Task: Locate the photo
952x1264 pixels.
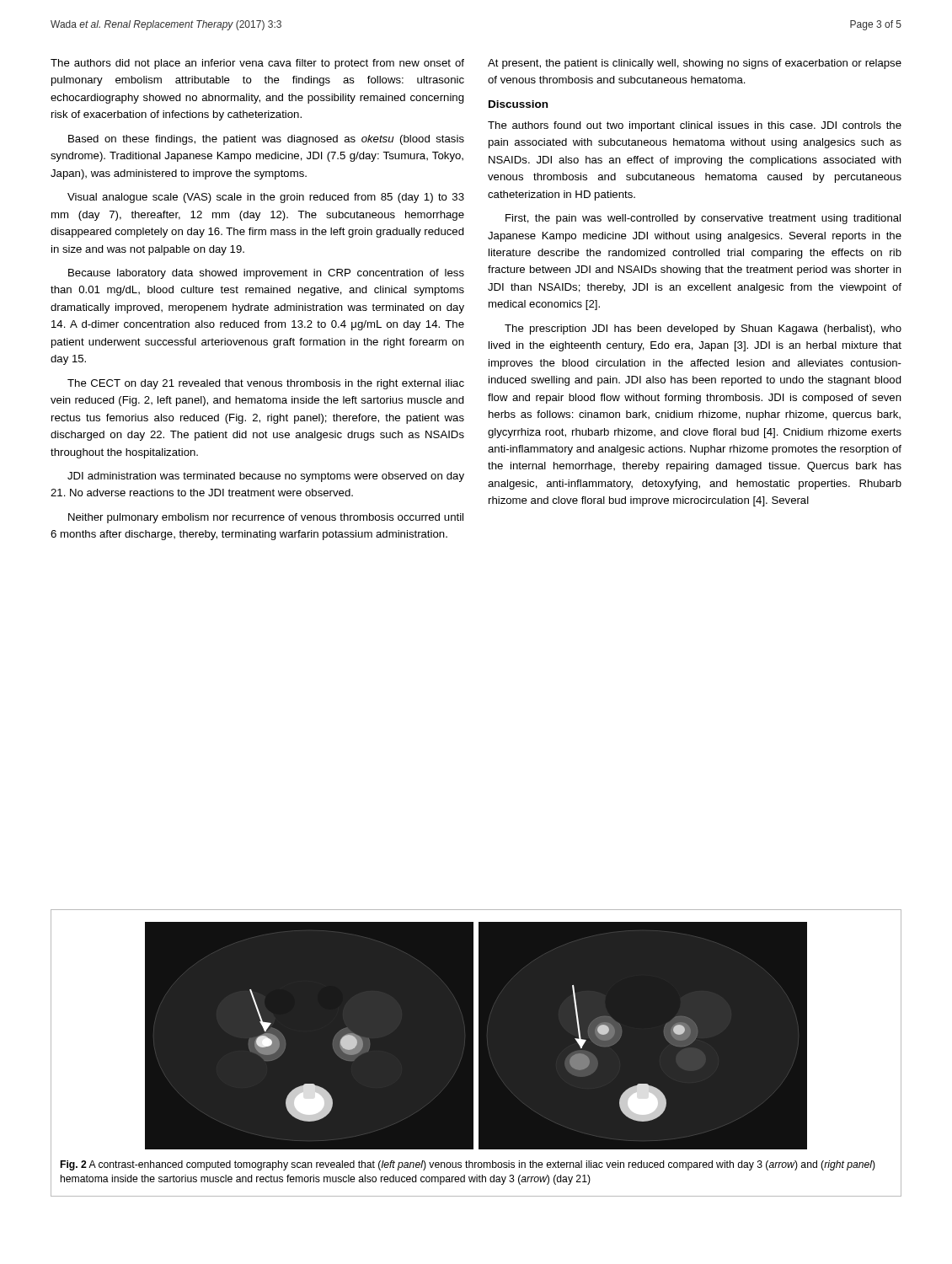Action: tap(476, 1040)
